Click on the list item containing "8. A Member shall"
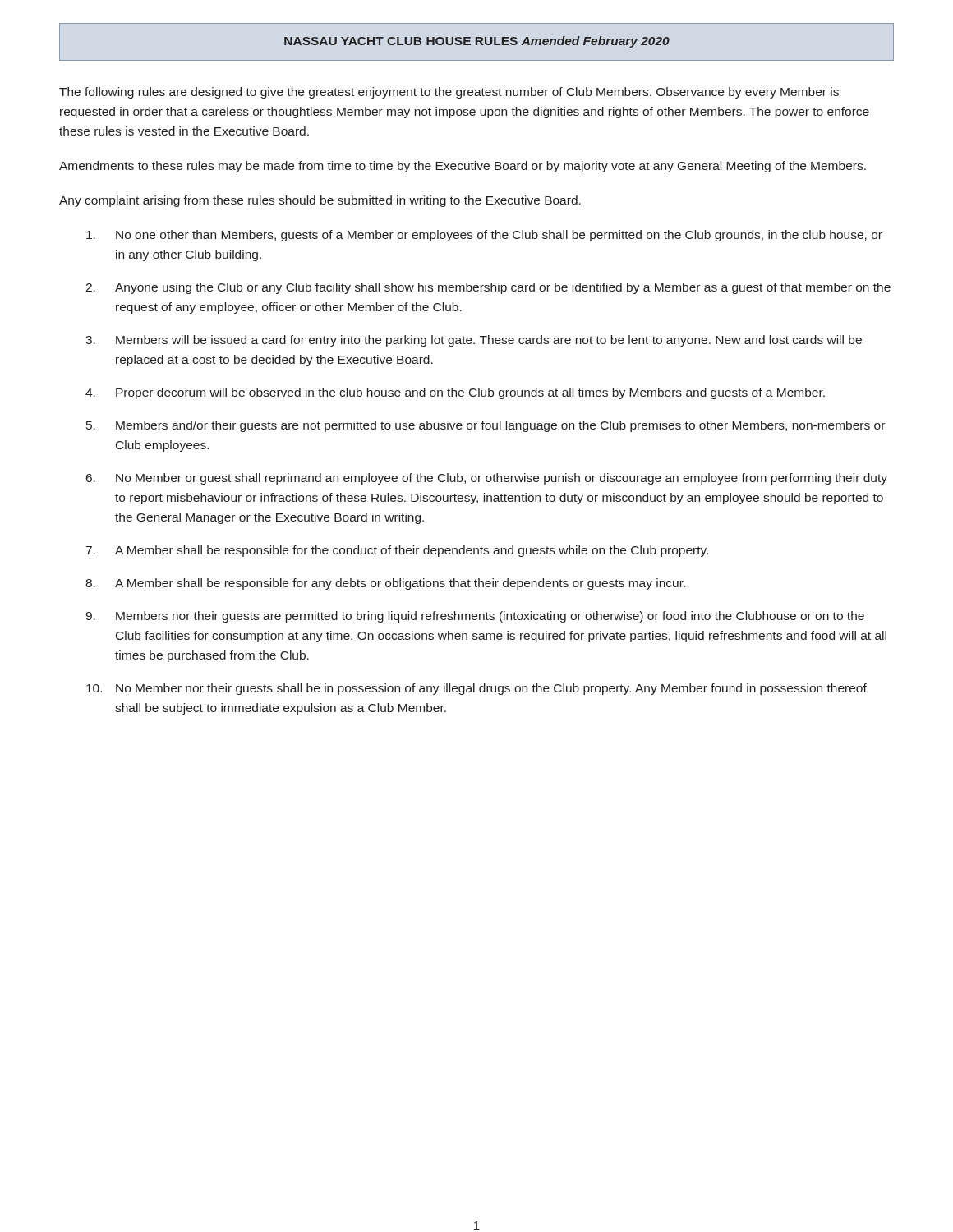The width and height of the screenshot is (953, 1232). 490,583
